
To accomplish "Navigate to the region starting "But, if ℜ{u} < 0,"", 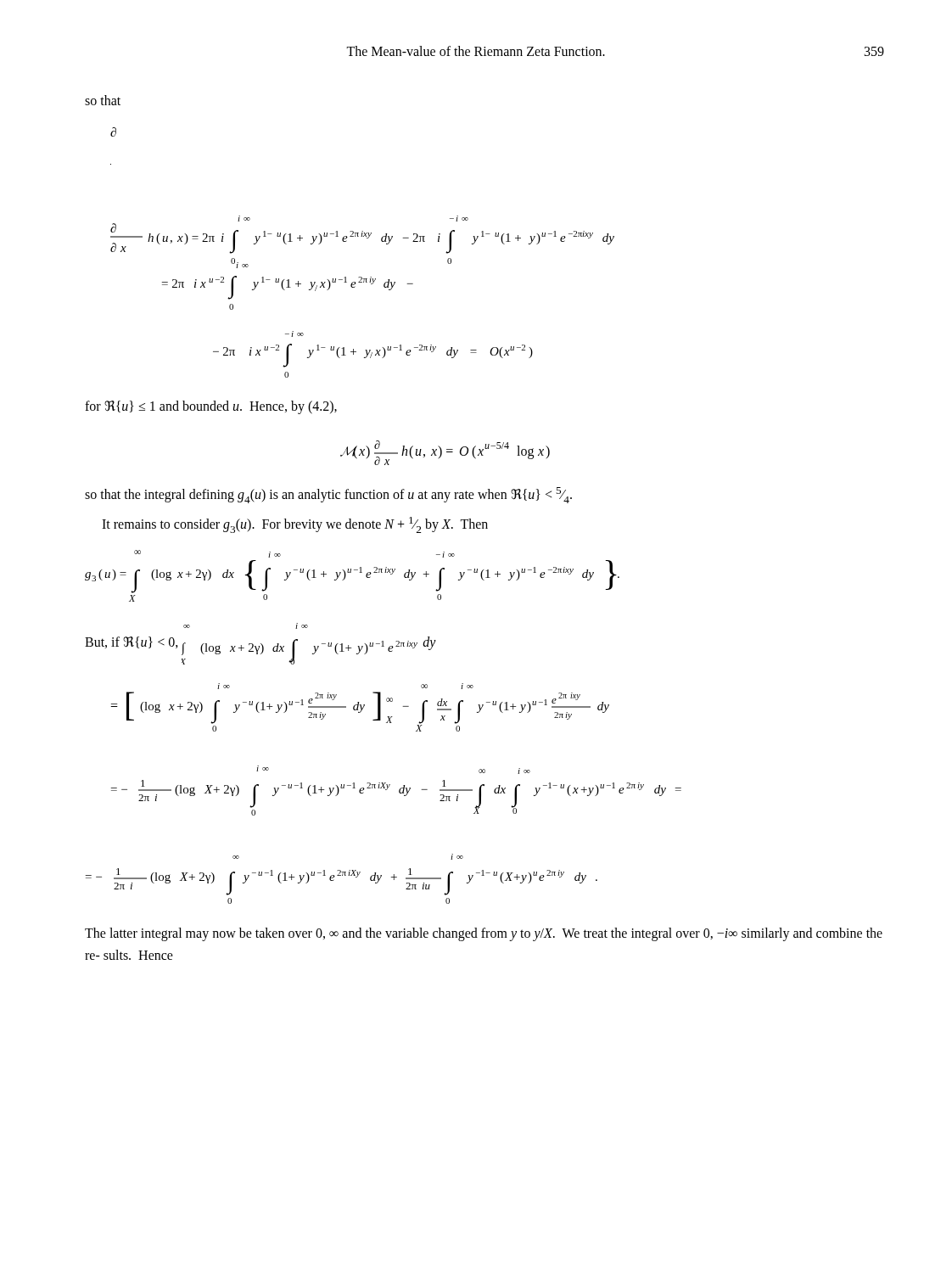I will tap(260, 644).
